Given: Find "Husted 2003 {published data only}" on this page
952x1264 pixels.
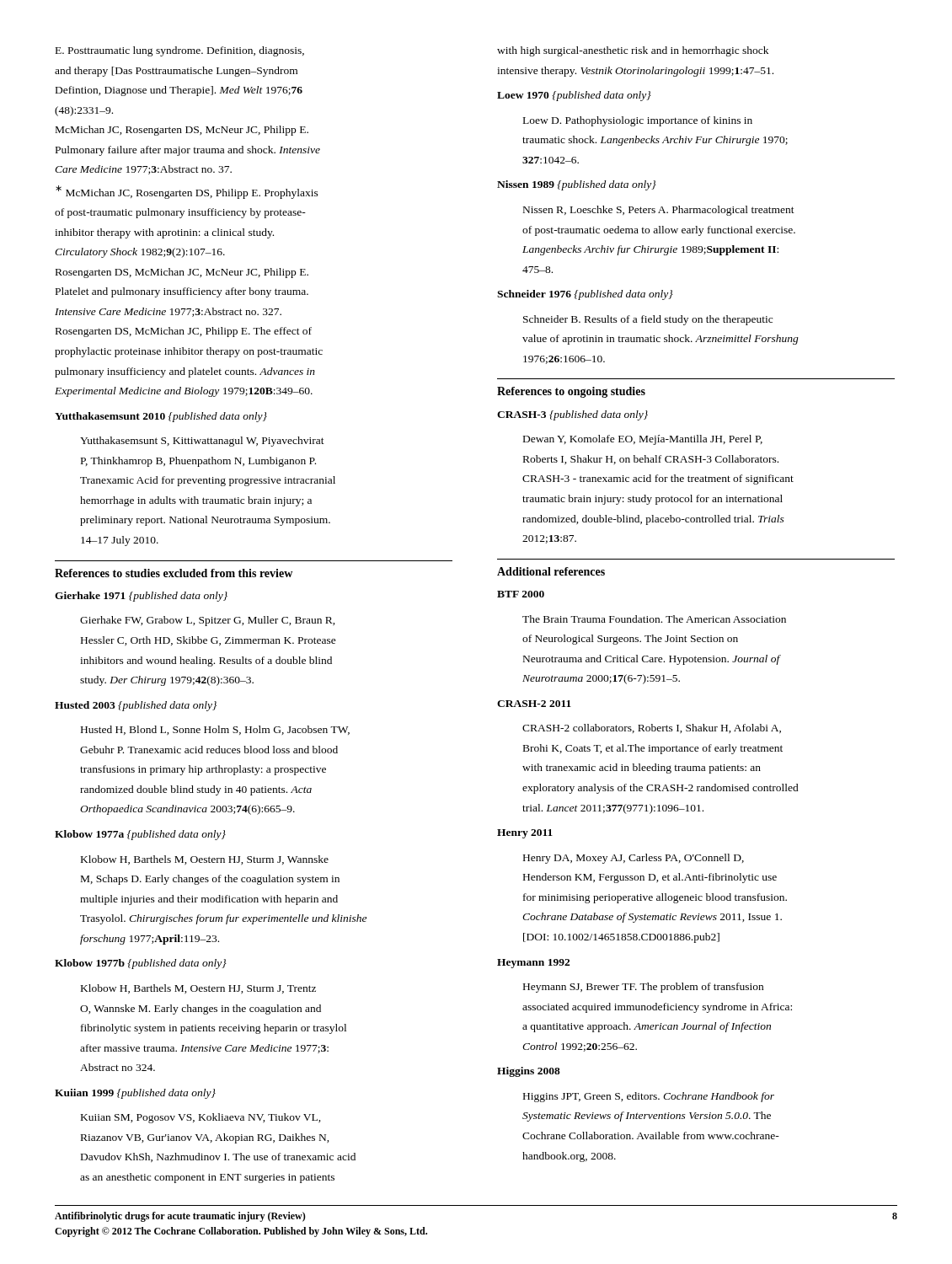Looking at the screenshot, I should point(136,705).
